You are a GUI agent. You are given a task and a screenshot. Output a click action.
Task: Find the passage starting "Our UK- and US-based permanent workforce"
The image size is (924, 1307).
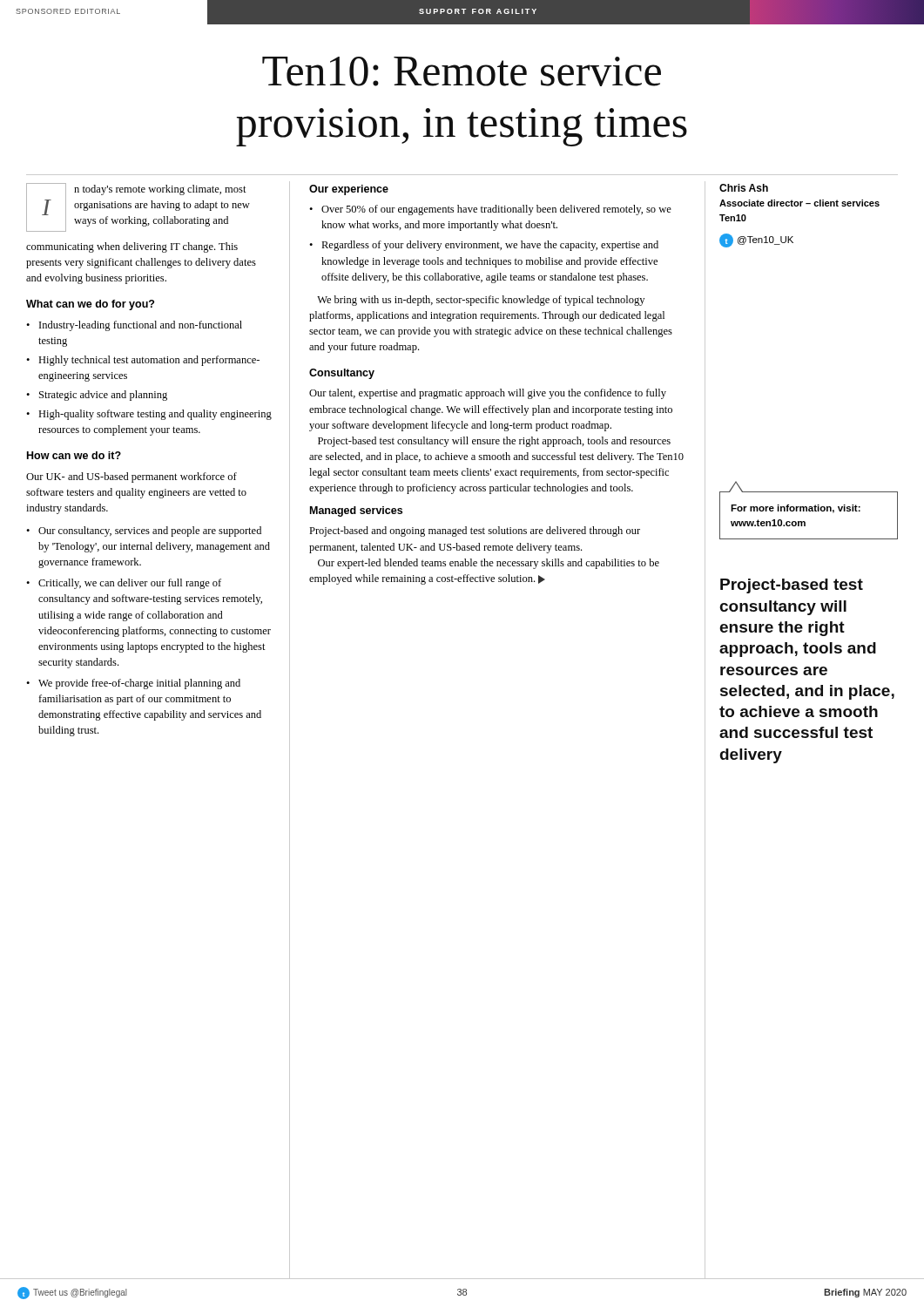pos(136,492)
